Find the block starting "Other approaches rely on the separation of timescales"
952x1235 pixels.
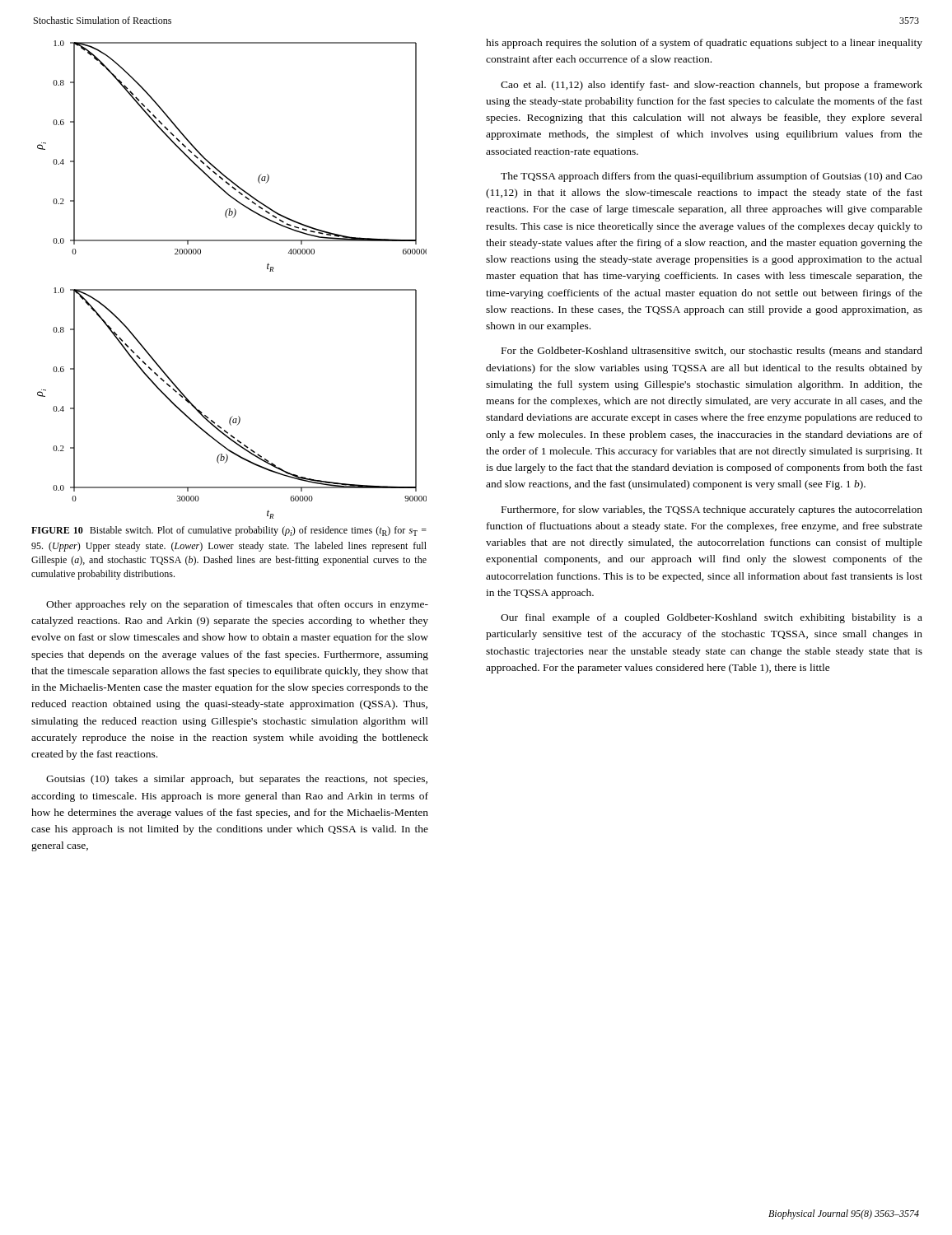[230, 679]
